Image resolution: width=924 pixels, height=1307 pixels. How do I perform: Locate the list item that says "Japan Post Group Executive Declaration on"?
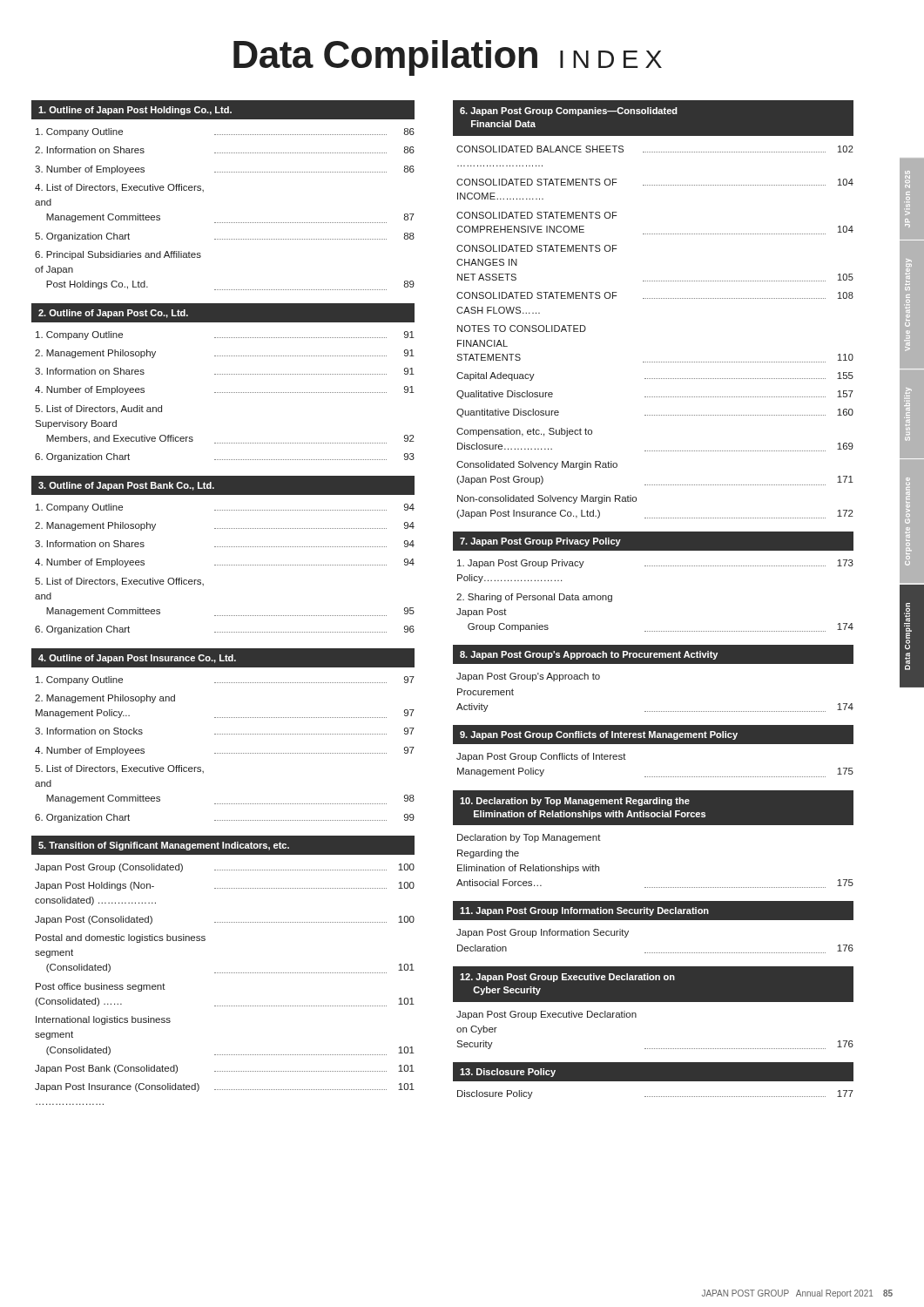click(x=546, y=1015)
